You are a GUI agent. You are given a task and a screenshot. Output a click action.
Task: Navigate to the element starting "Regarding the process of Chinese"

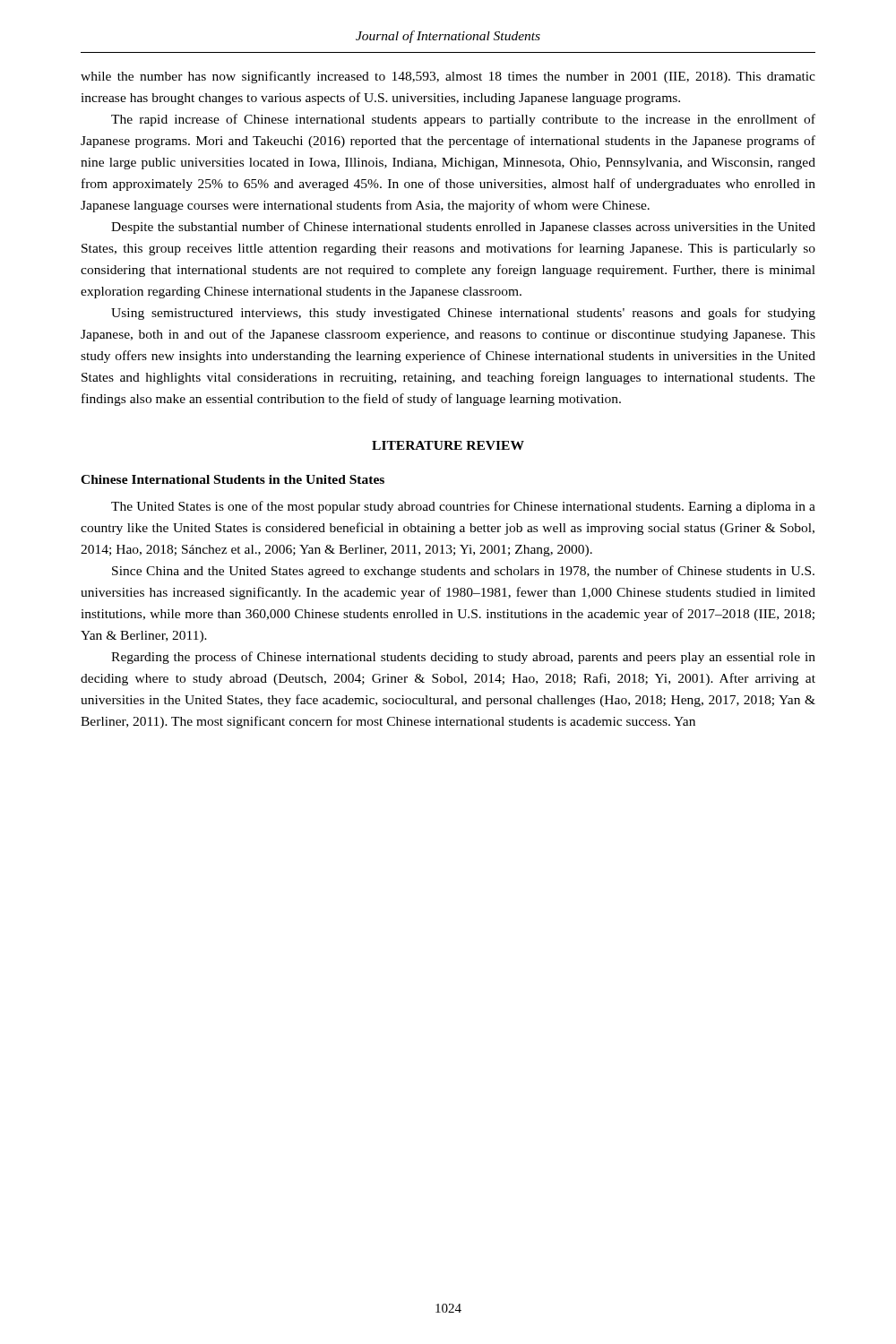[x=448, y=689]
